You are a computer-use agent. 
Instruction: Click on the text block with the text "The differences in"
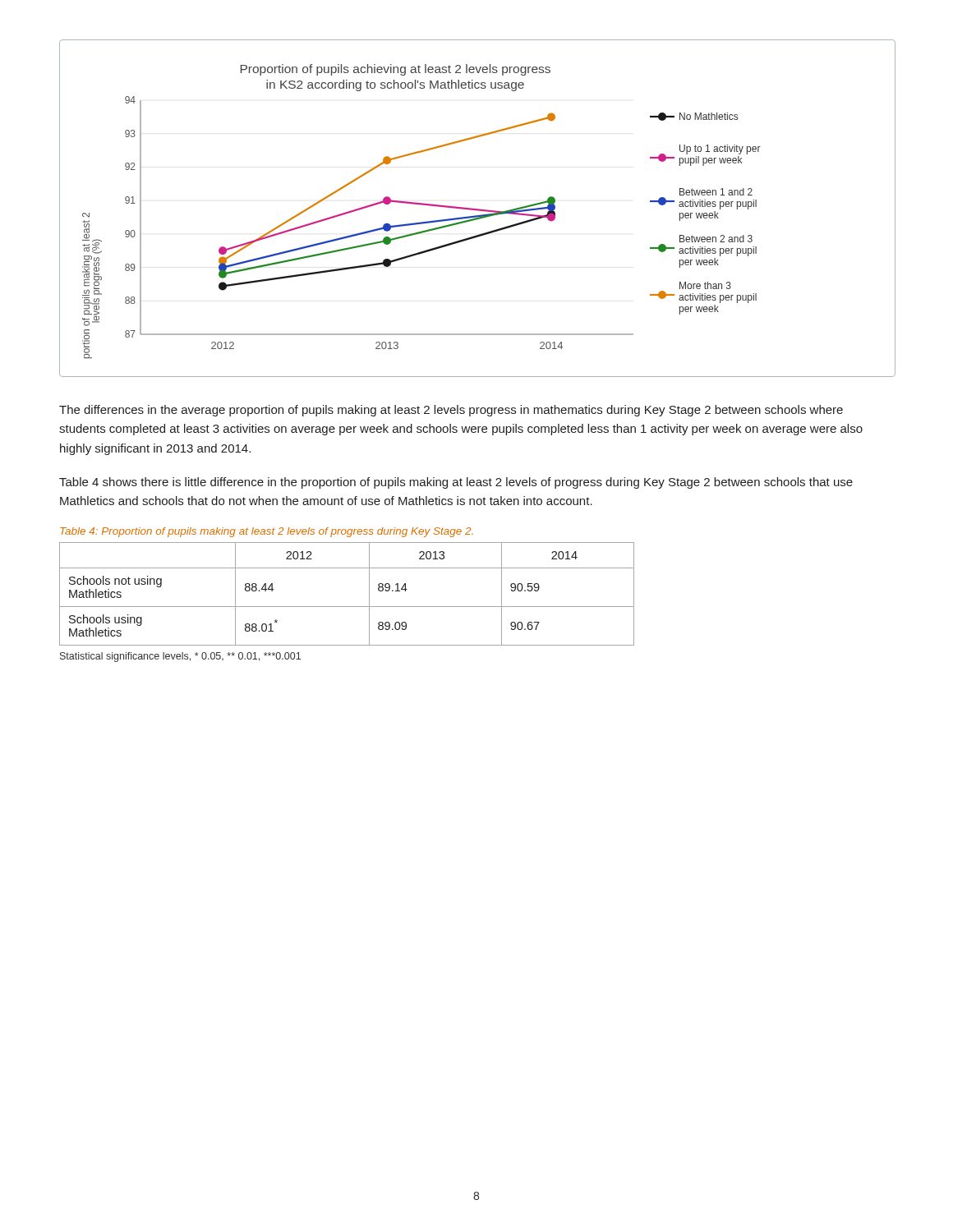pos(461,429)
